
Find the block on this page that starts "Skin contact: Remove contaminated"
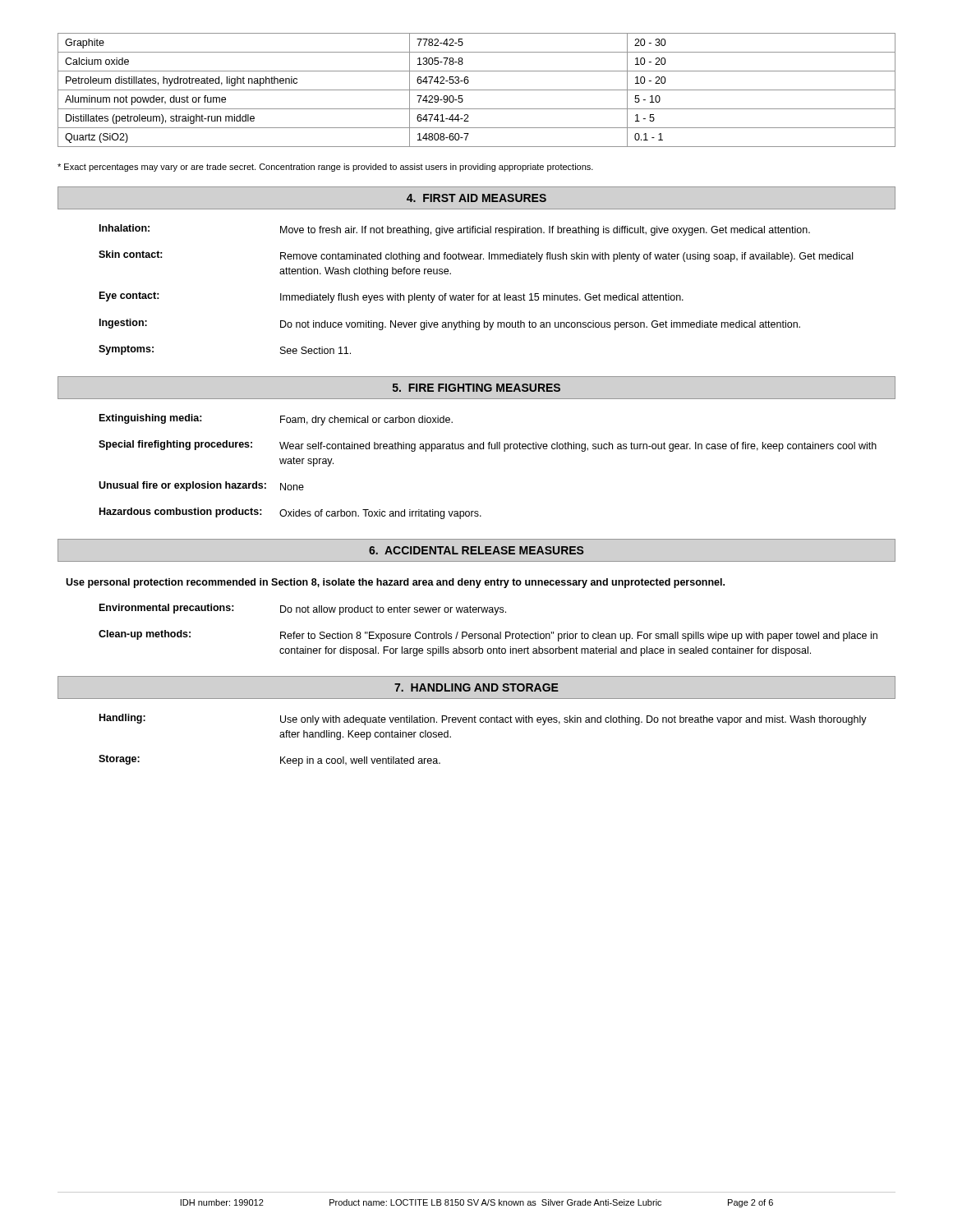(476, 264)
